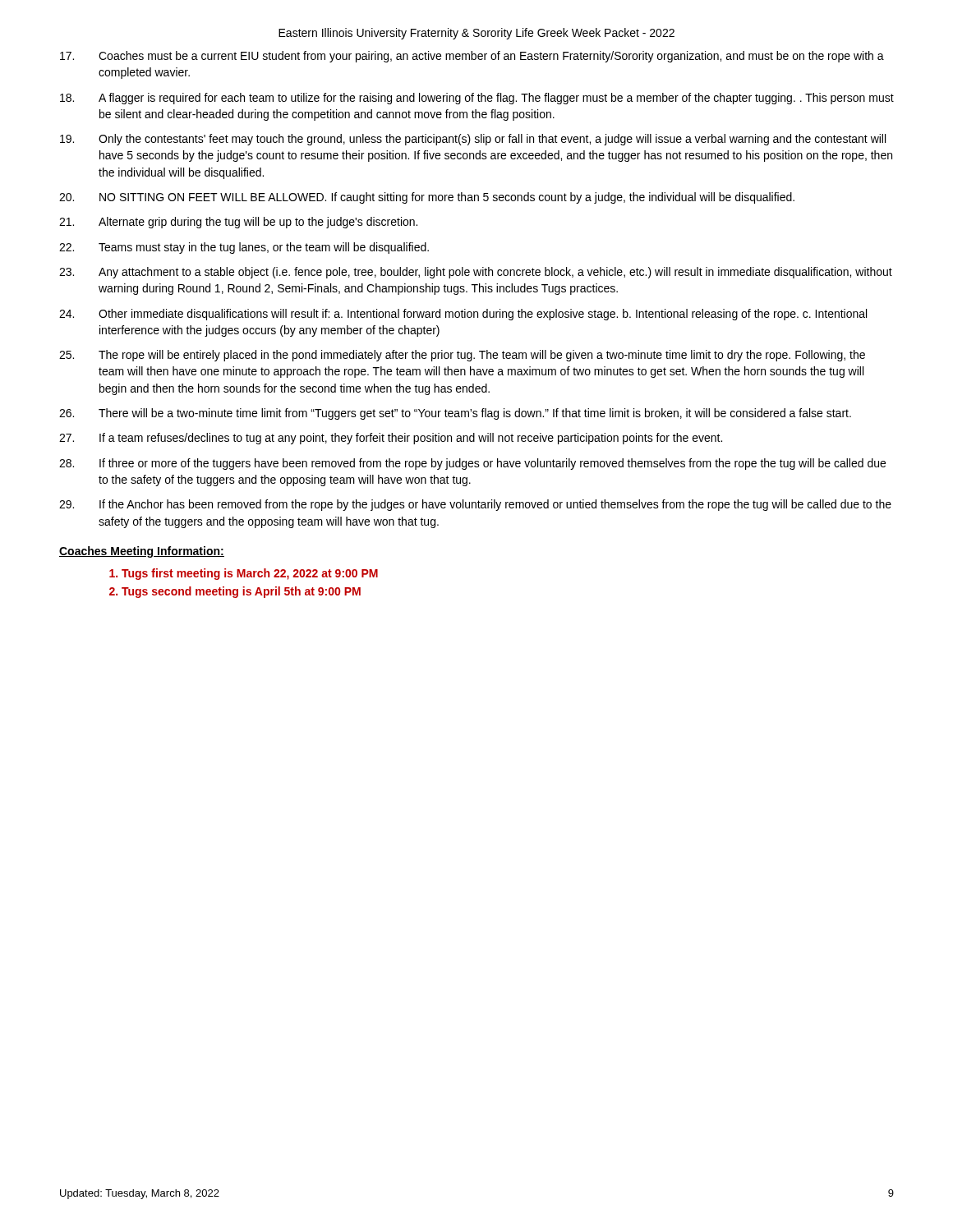Image resolution: width=953 pixels, height=1232 pixels.
Task: Select the list item with the text "20. NO SITTING ON FEET"
Action: point(476,197)
